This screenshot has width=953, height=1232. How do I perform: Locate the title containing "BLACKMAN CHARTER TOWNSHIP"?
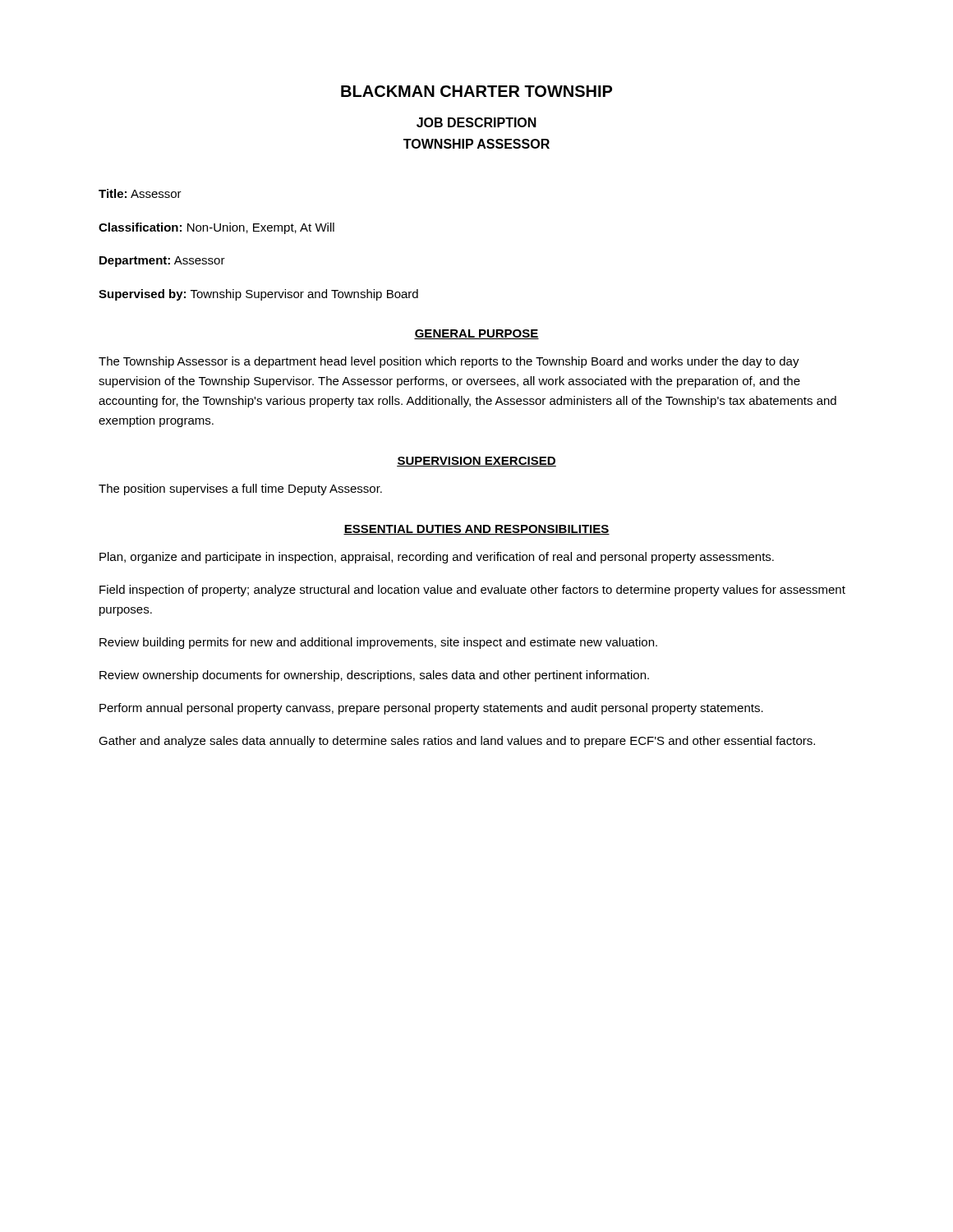click(476, 91)
